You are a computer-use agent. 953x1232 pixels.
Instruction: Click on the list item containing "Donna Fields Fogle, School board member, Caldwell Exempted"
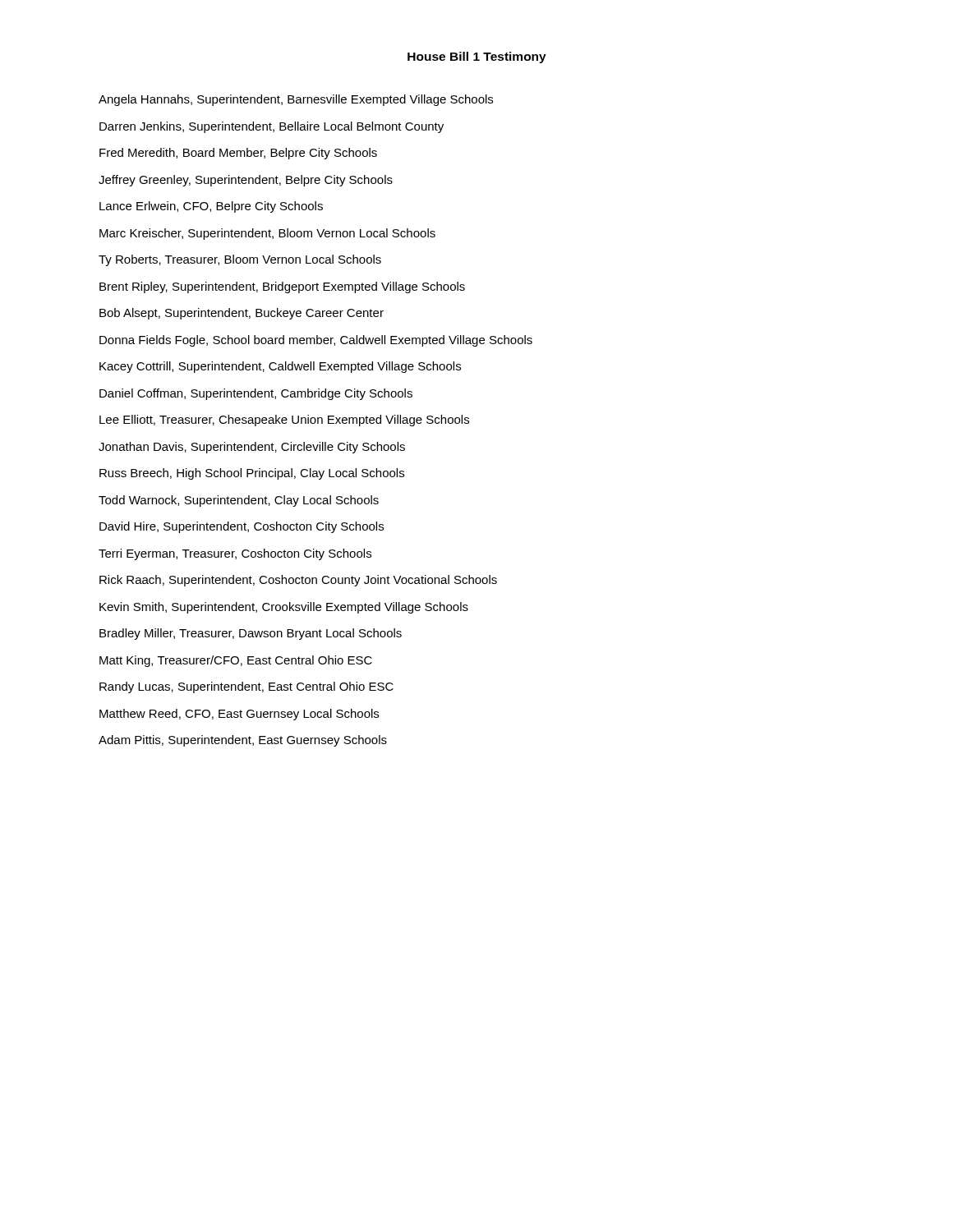point(316,339)
